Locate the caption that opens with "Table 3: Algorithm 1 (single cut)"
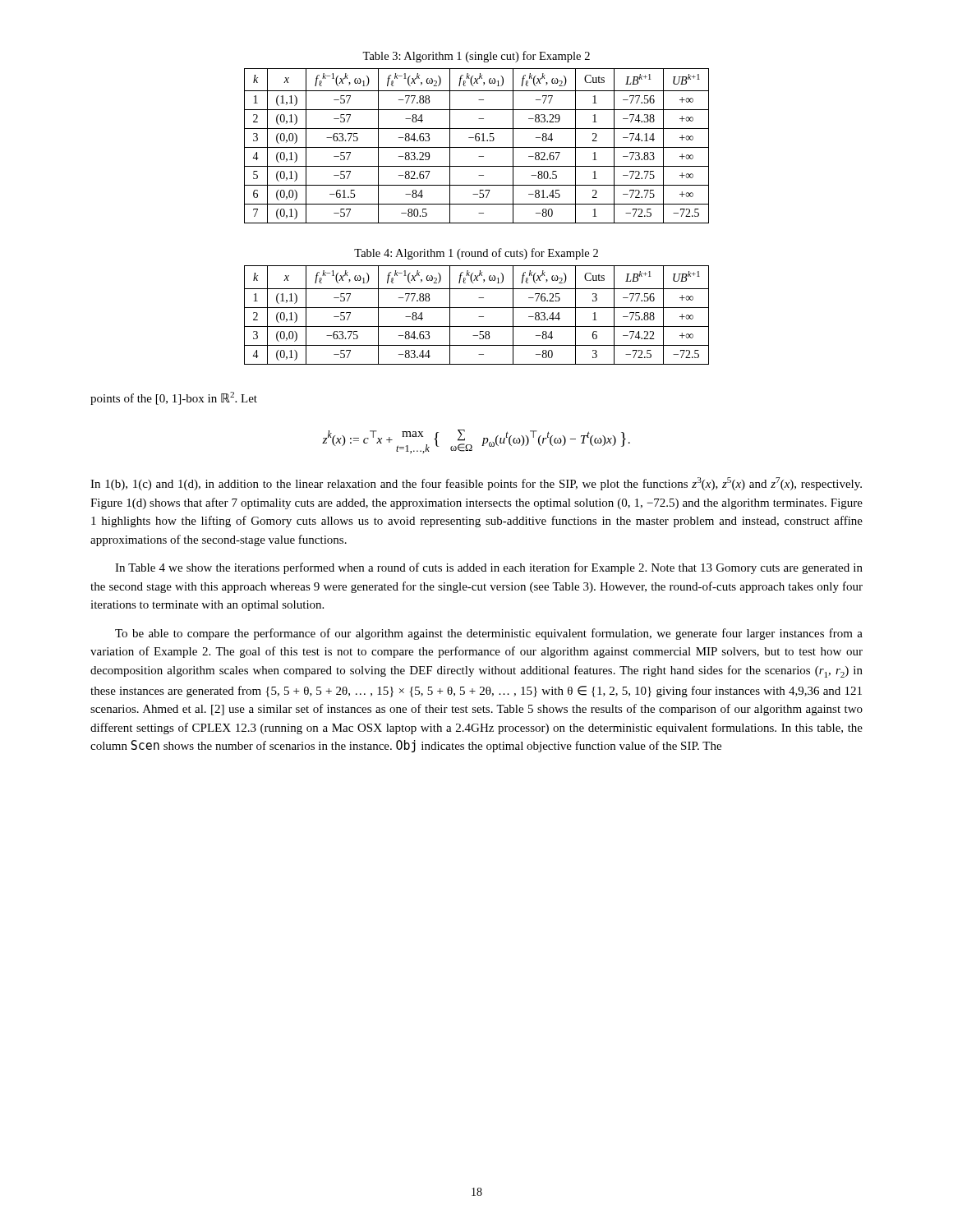The width and height of the screenshot is (953, 1232). pyautogui.click(x=476, y=56)
